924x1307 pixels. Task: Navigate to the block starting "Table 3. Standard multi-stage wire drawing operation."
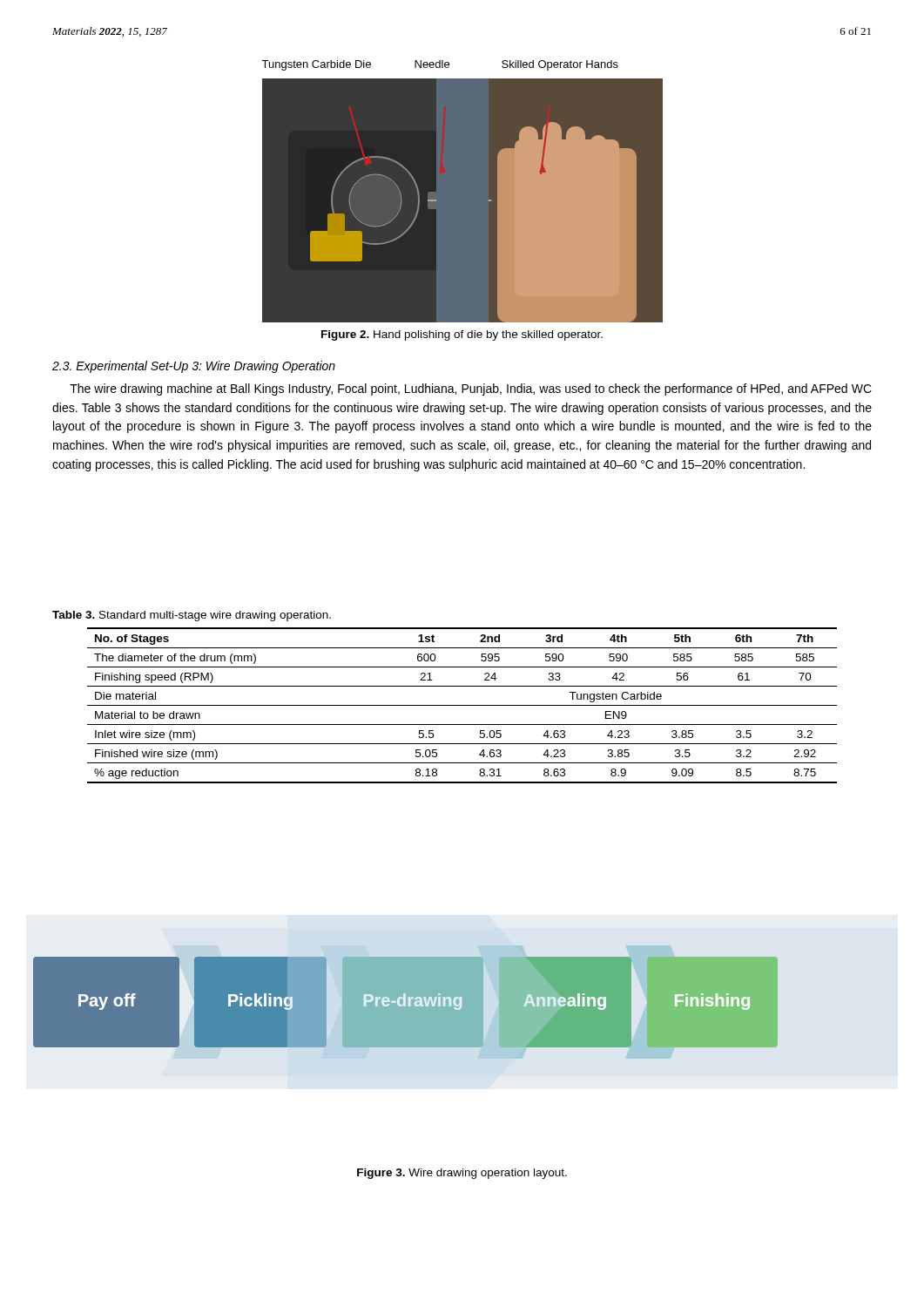[x=192, y=615]
